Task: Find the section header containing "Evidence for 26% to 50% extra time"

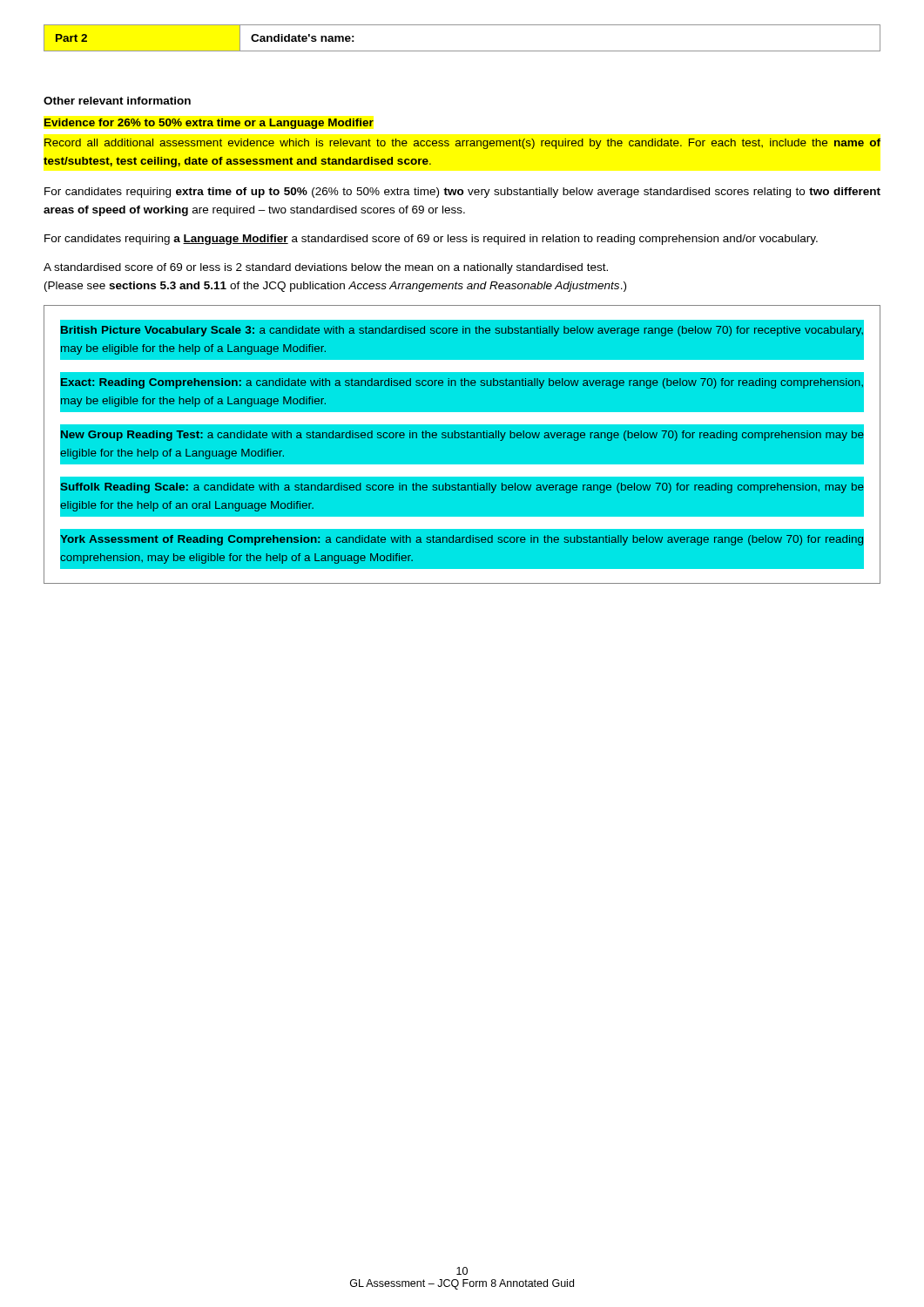Action: (209, 122)
